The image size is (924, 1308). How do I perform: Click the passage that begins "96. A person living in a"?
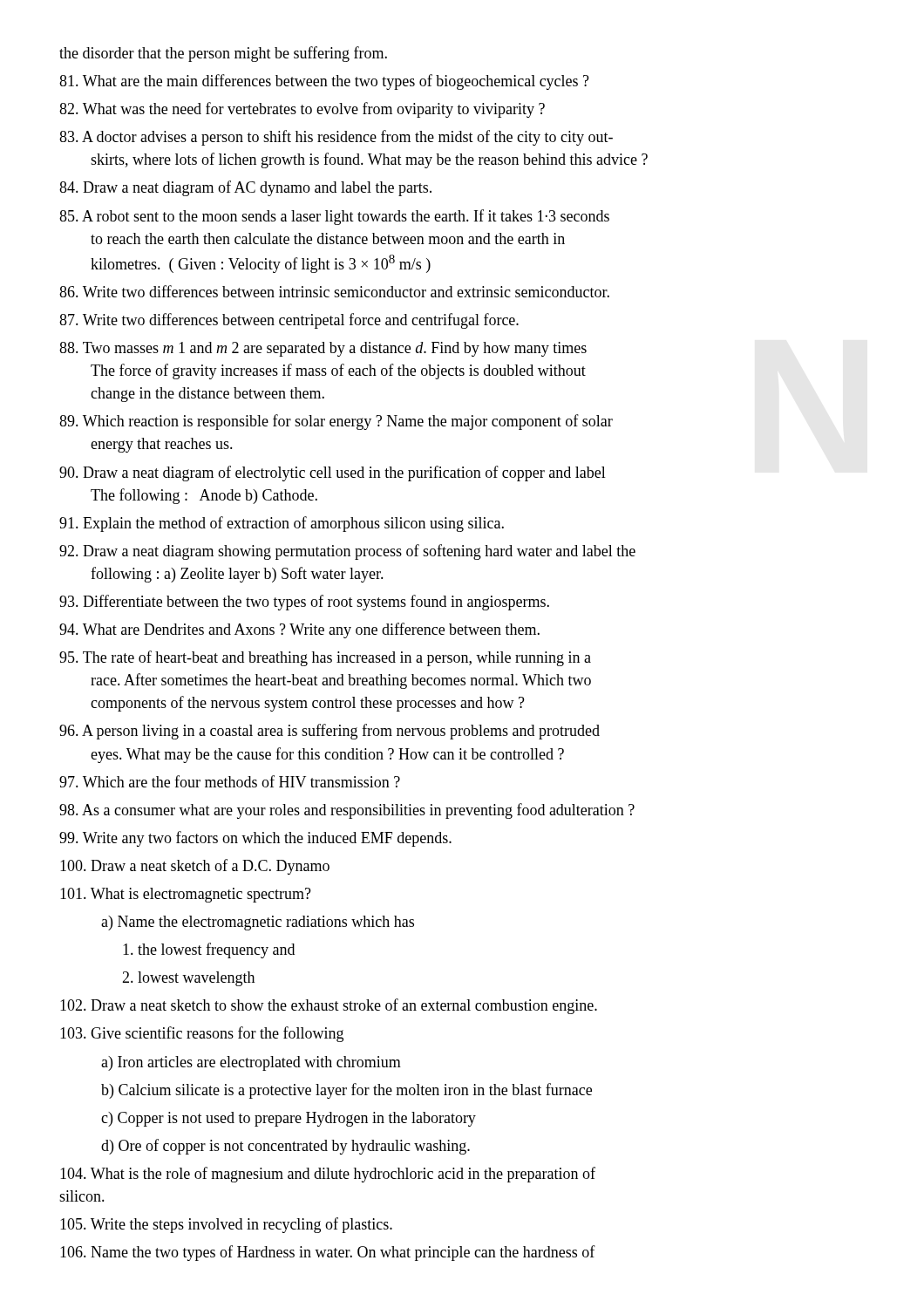coord(330,742)
